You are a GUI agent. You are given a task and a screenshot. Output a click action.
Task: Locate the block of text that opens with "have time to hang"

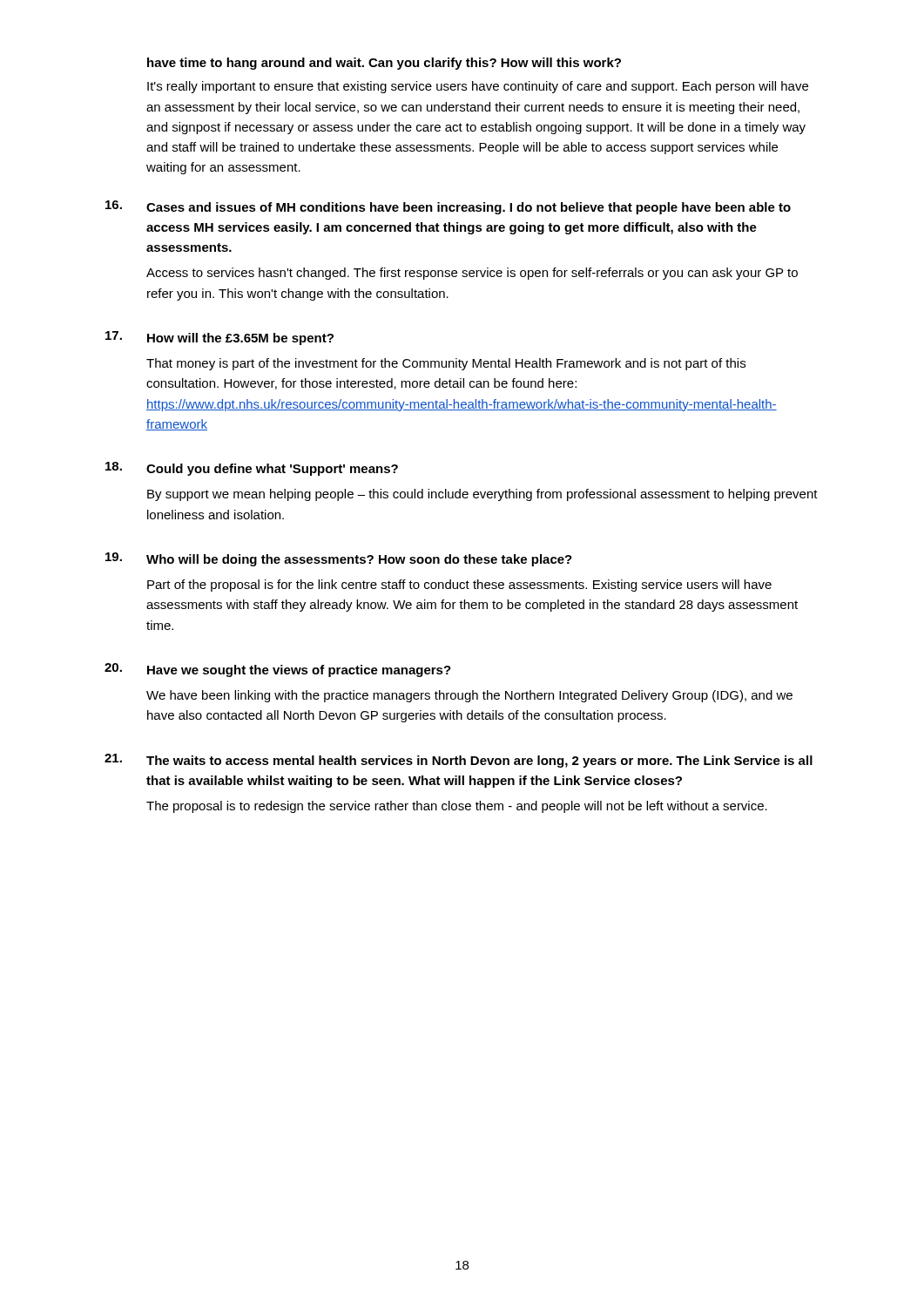tap(483, 115)
